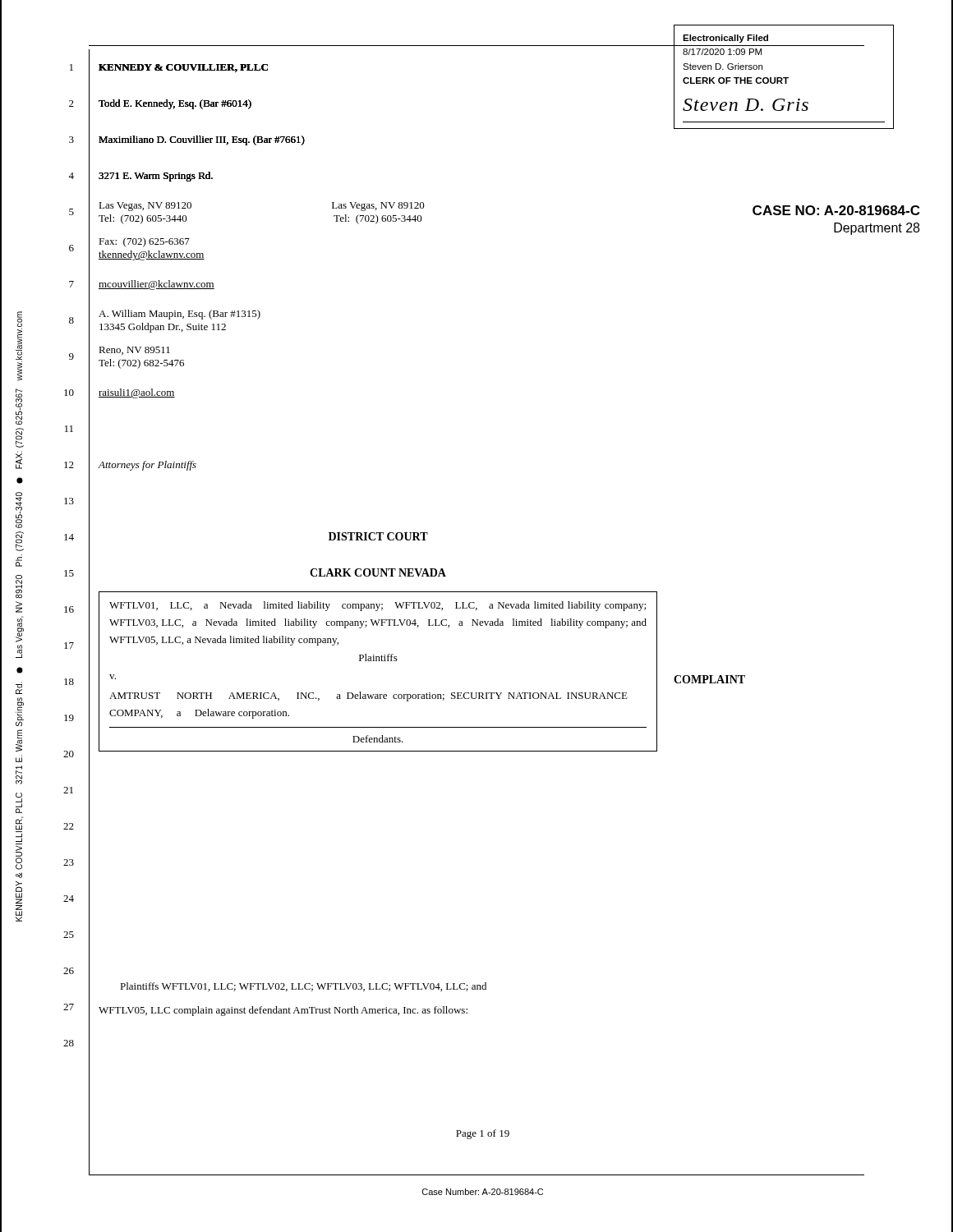This screenshot has height=1232, width=953.
Task: Navigate to the passage starting "CLARK COUNT NEVADA"
Action: pos(378,573)
